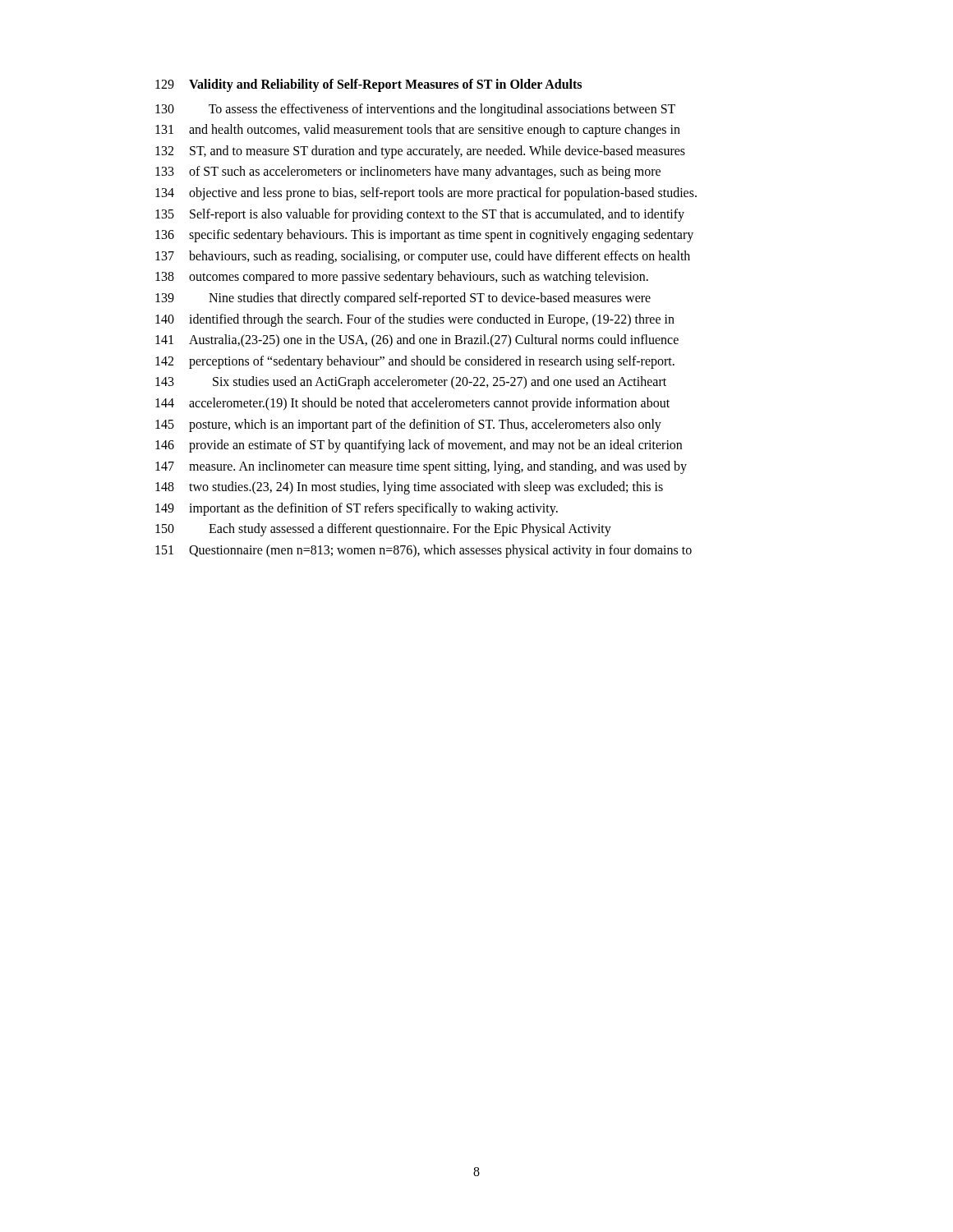953x1232 pixels.
Task: Select the block starting "130 To assess the effectiveness of interventions"
Action: (476, 109)
